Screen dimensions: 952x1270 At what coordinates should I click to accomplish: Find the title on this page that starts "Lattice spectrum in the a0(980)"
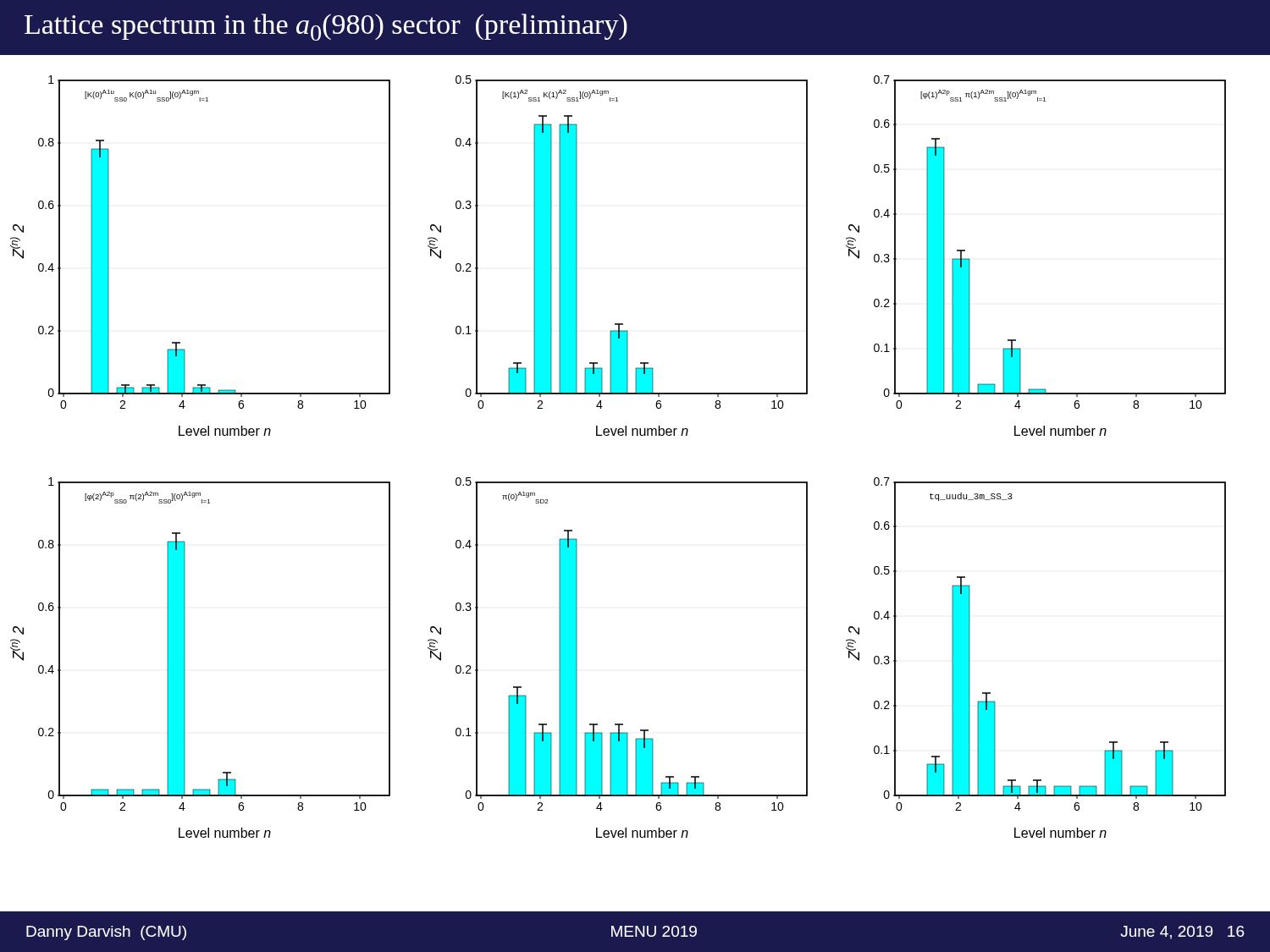pos(326,27)
